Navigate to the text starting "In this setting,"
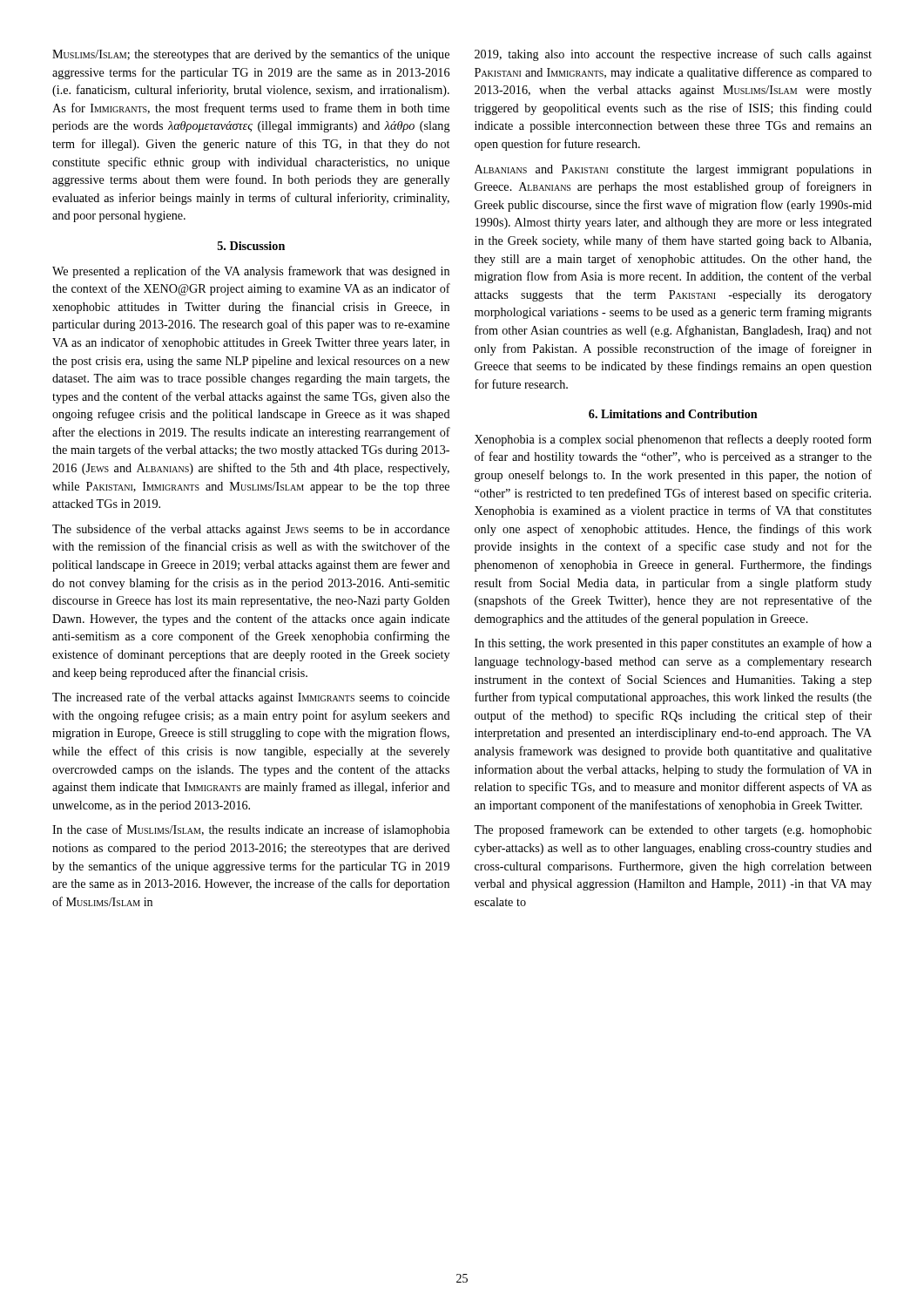 673,724
